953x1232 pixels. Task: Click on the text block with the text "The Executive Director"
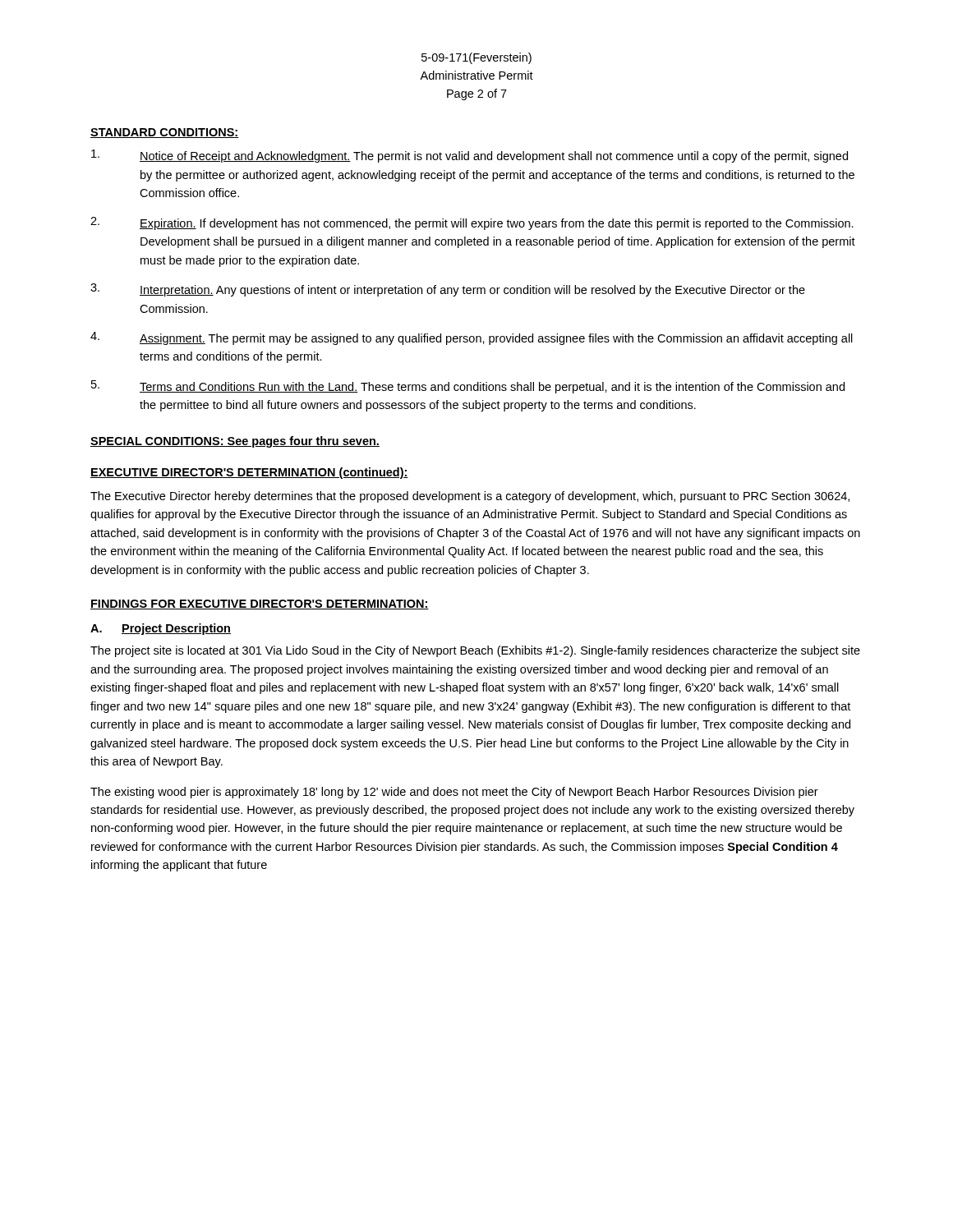pos(475,533)
